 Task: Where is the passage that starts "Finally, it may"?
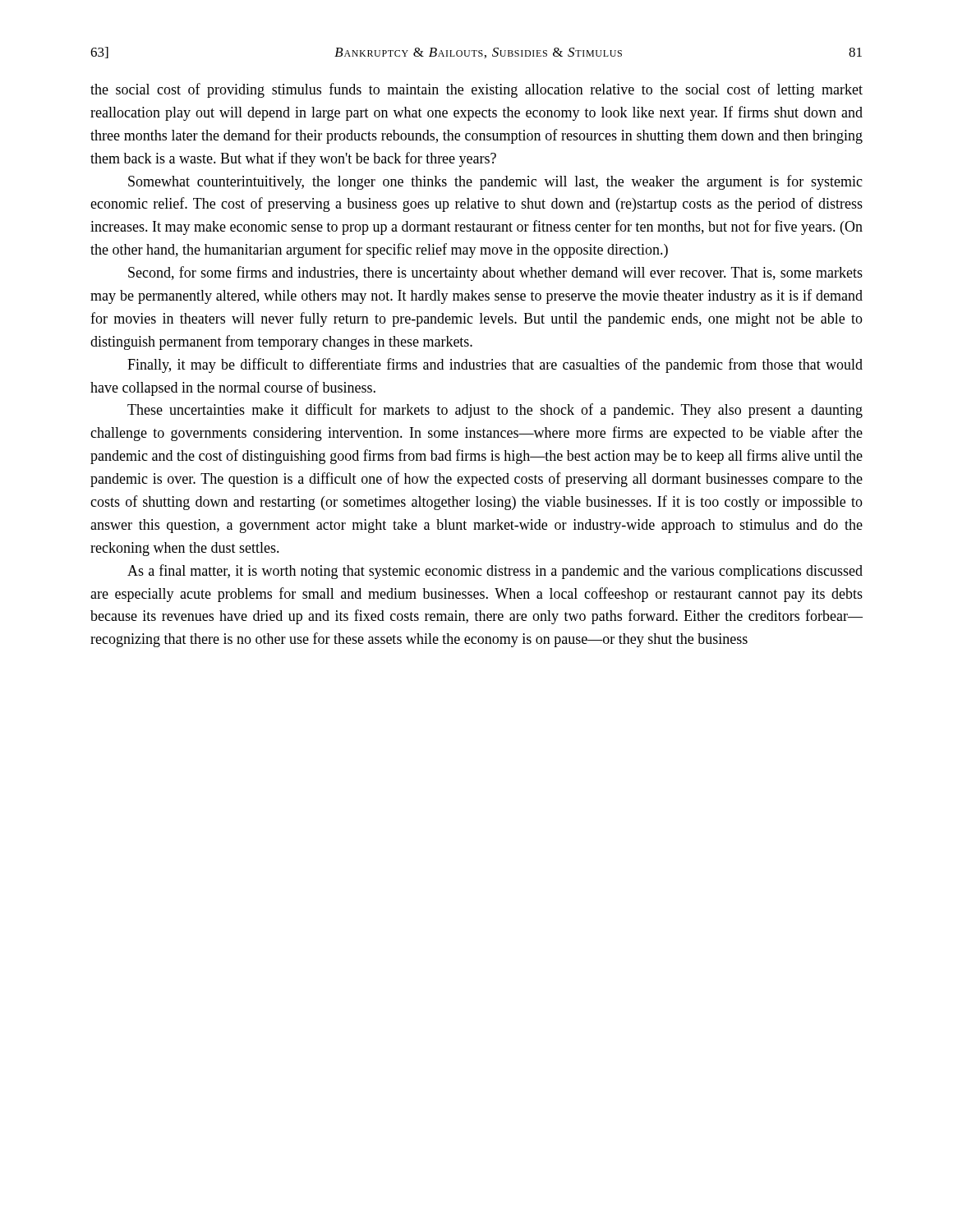point(476,376)
